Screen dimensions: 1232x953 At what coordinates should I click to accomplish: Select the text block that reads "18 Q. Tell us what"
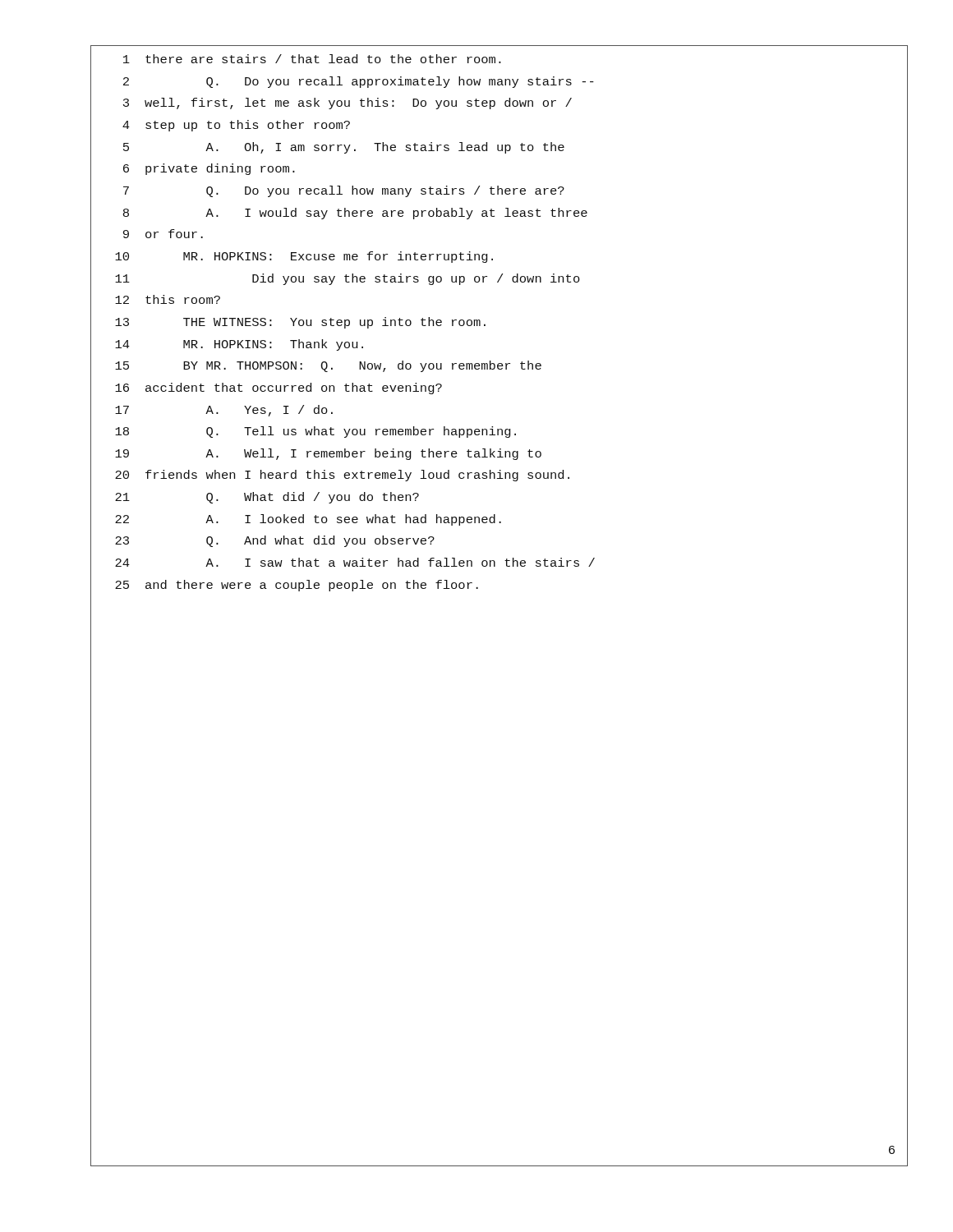coord(499,432)
